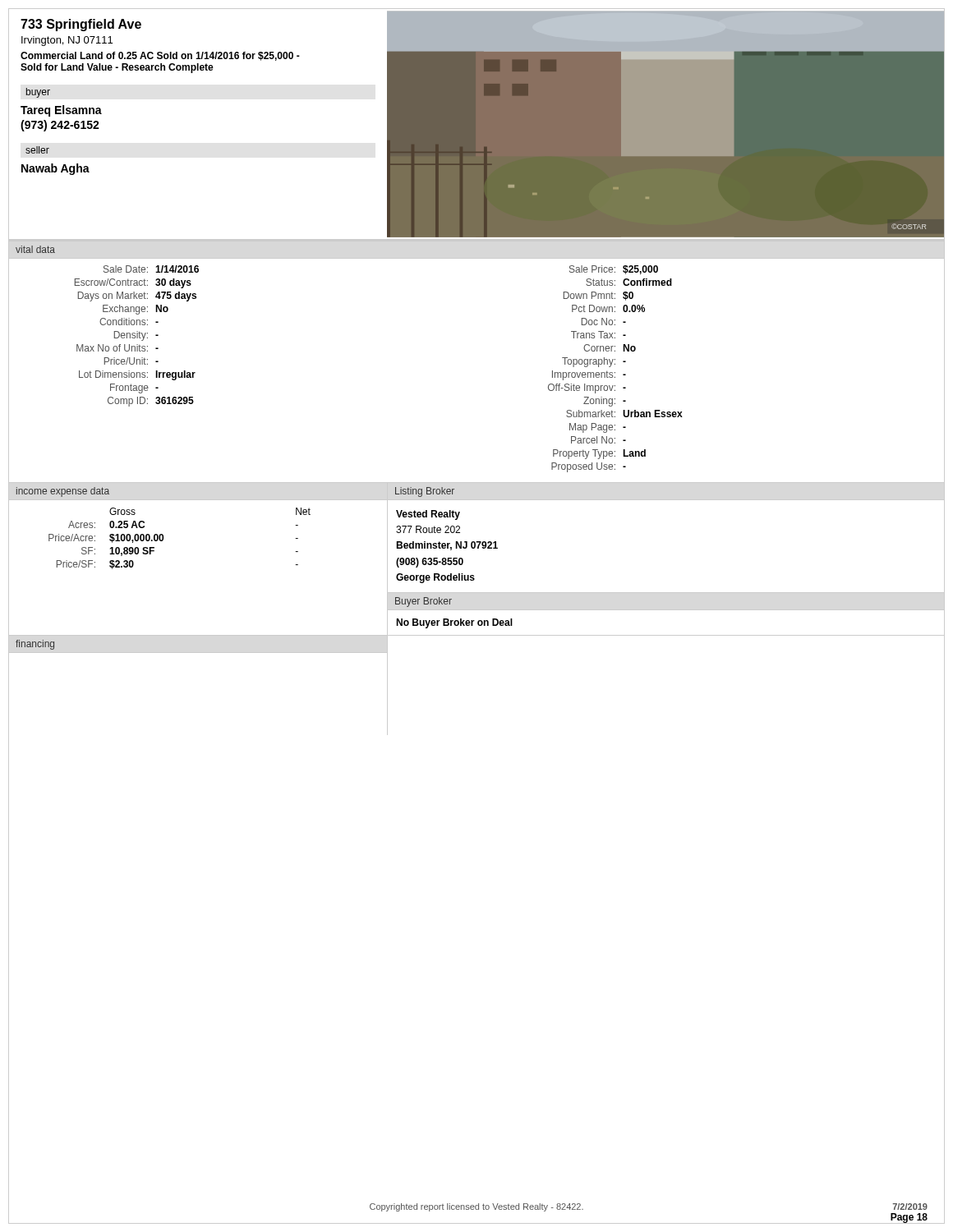Locate the table with the text "Sale Date: 1/14/2016 Escrow/Contract: 30"
The width and height of the screenshot is (953, 1232).
pos(476,370)
